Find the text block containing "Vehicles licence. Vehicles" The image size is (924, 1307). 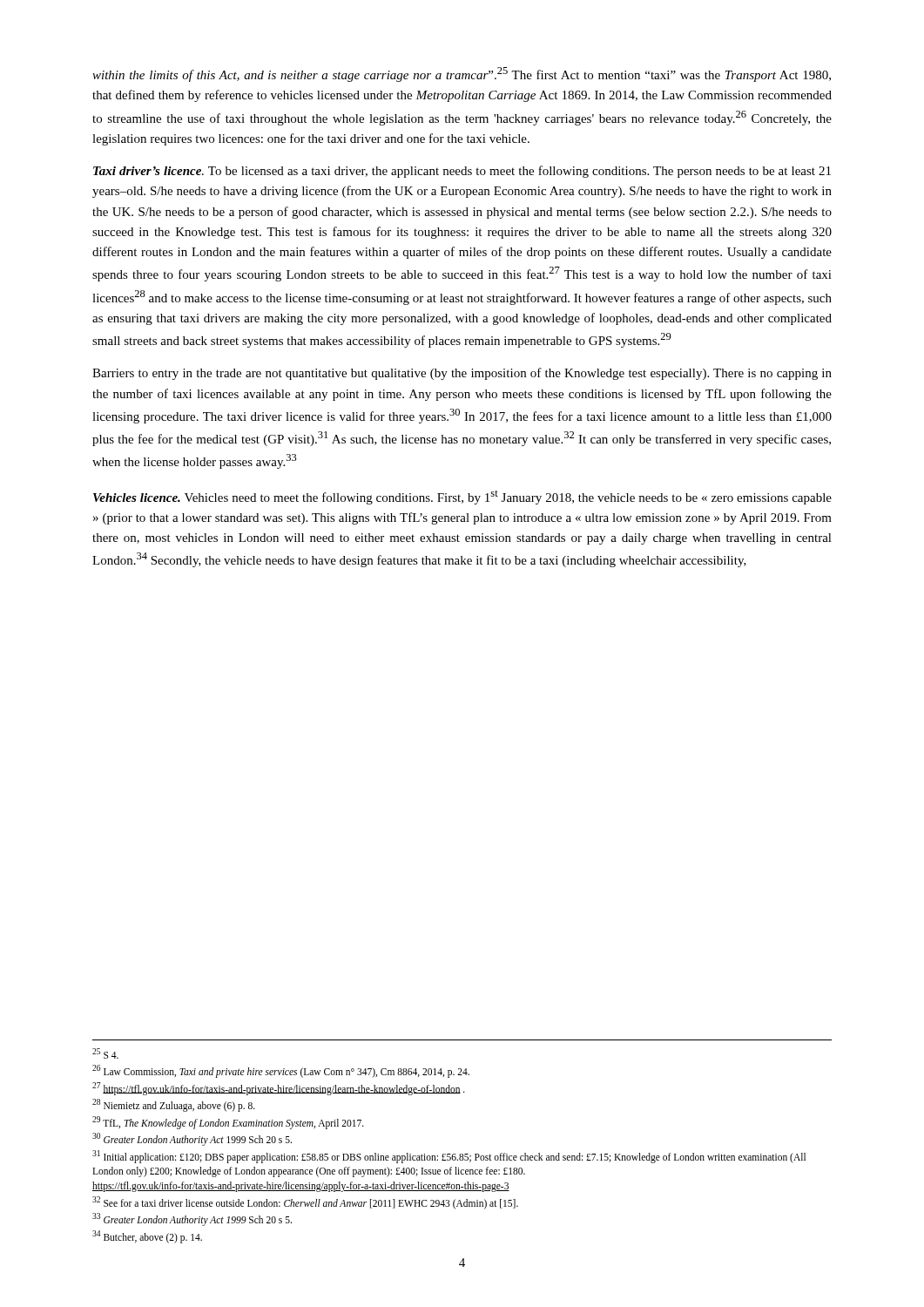click(462, 528)
